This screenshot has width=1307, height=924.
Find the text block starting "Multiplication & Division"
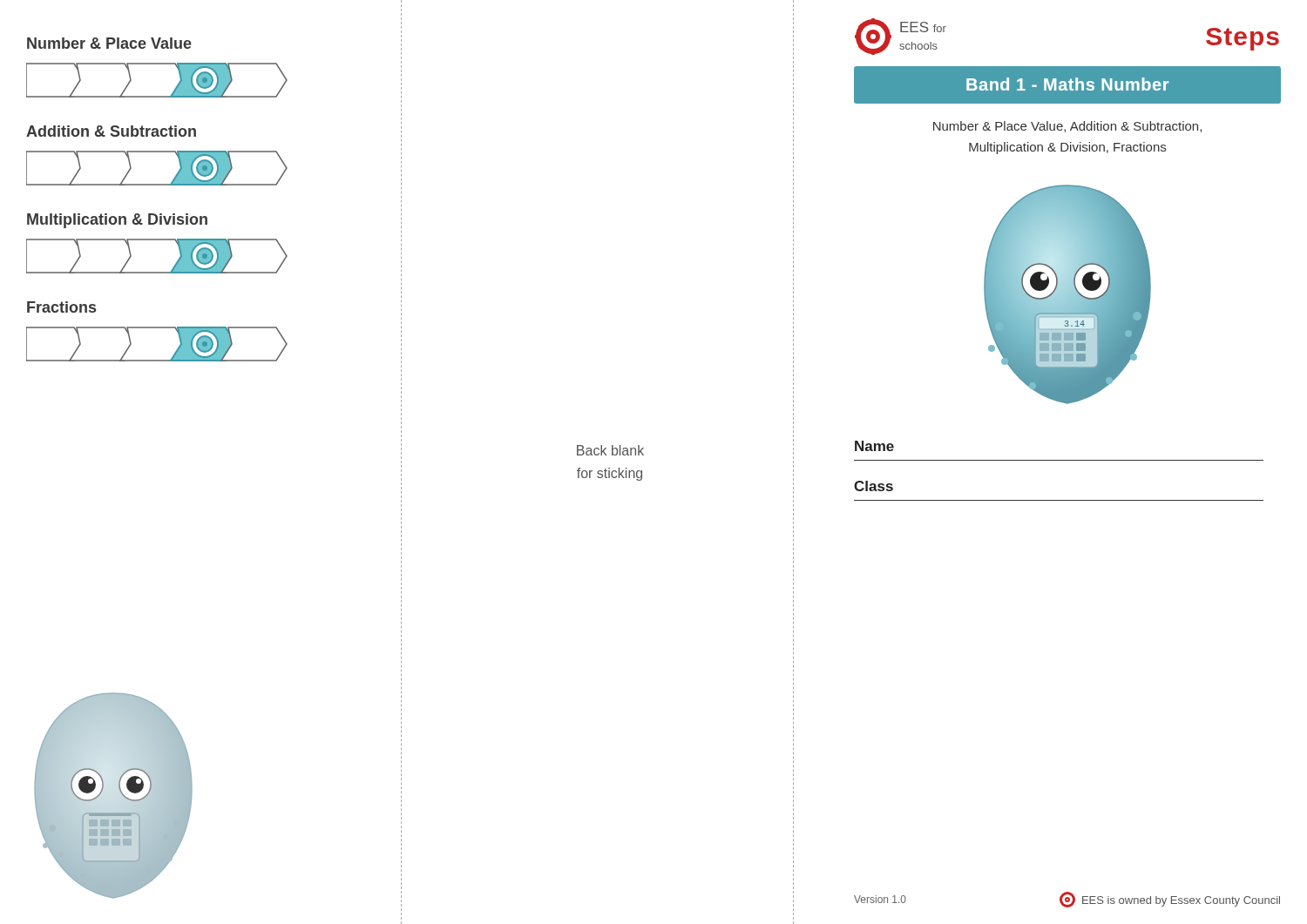click(x=117, y=219)
